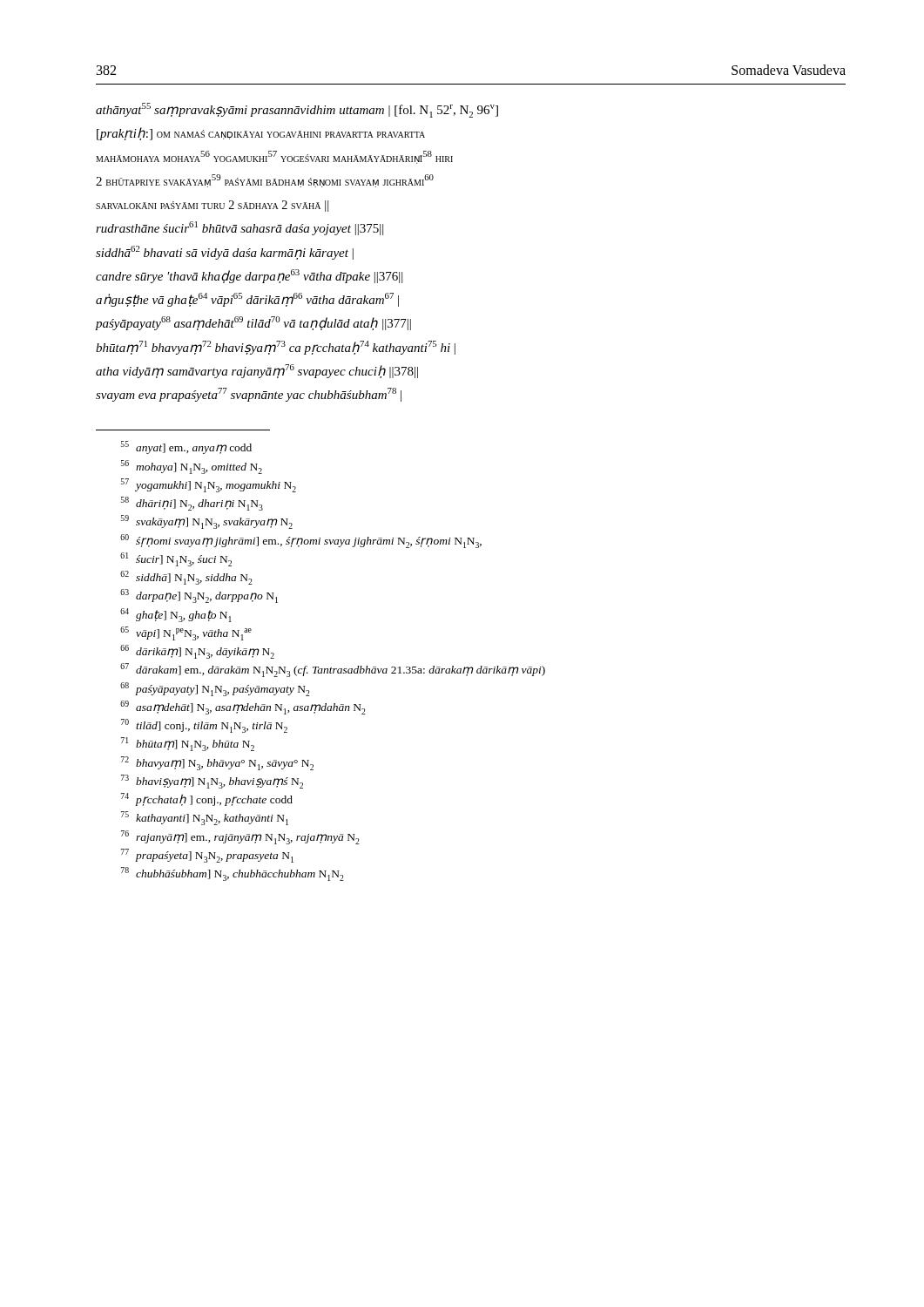Find the footnote that says "74 pṛcchataḥ ] conj.,"
The width and height of the screenshot is (924, 1307).
(207, 799)
